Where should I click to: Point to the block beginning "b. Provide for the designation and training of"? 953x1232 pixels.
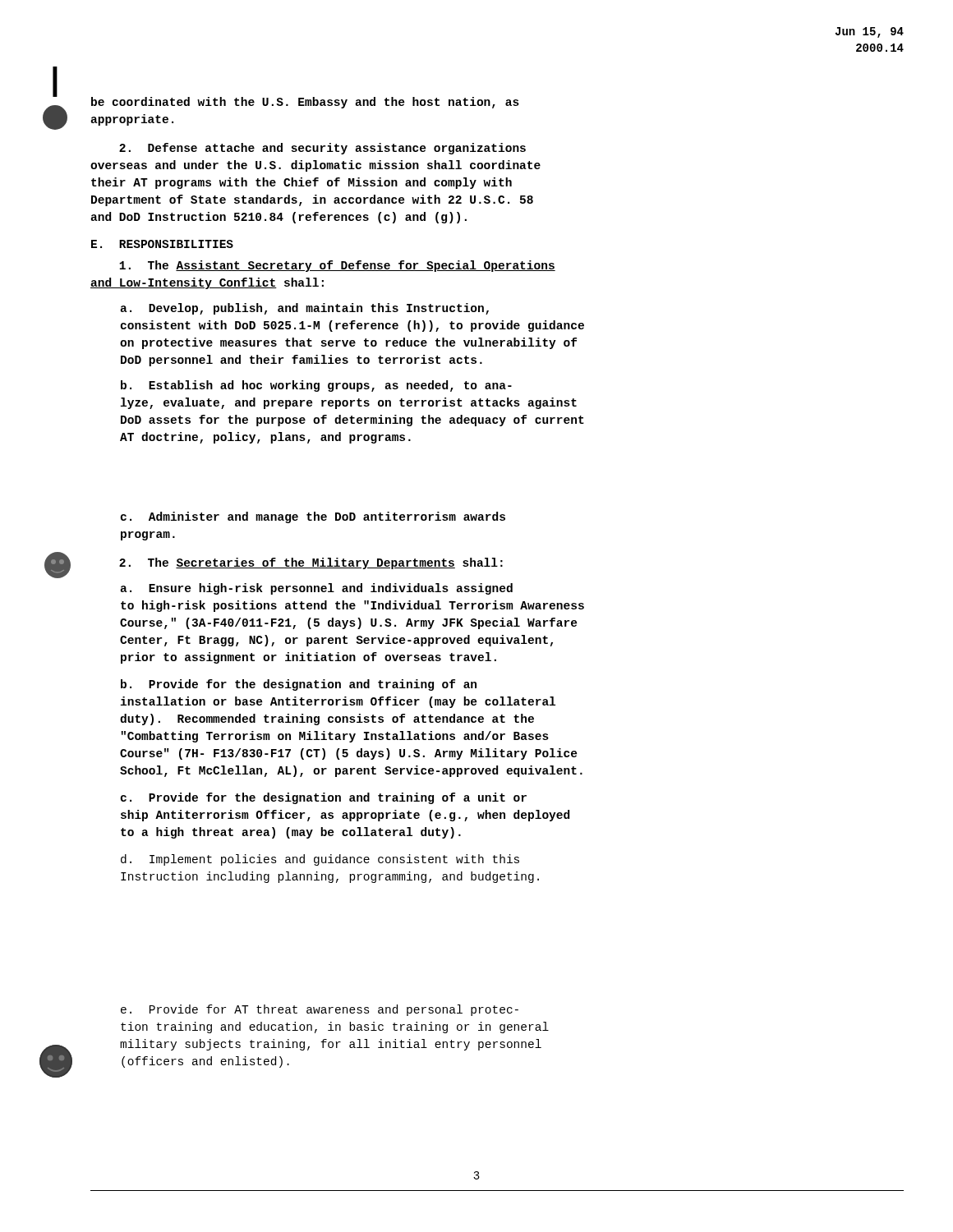click(x=352, y=728)
